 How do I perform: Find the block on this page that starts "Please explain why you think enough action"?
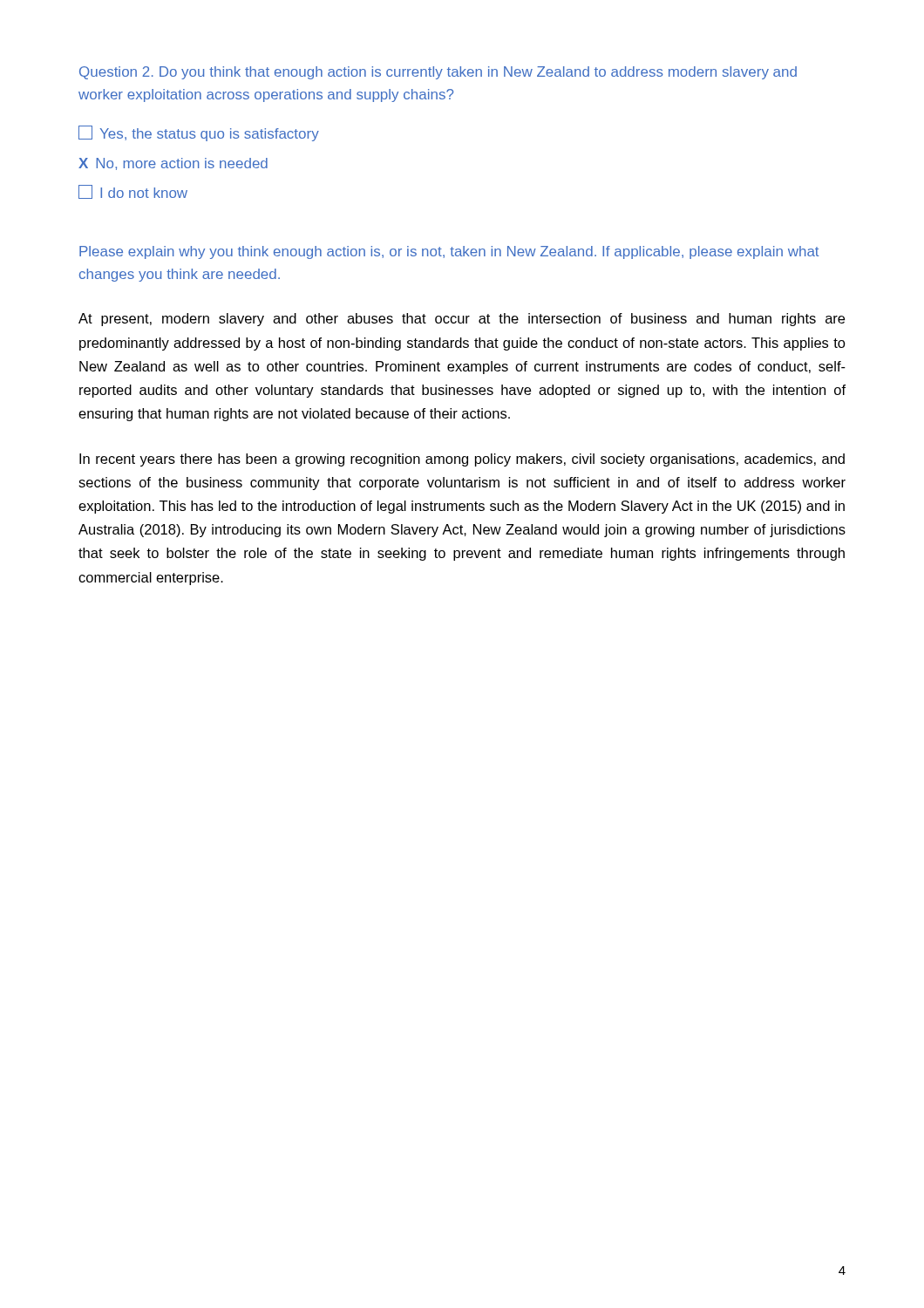449,263
